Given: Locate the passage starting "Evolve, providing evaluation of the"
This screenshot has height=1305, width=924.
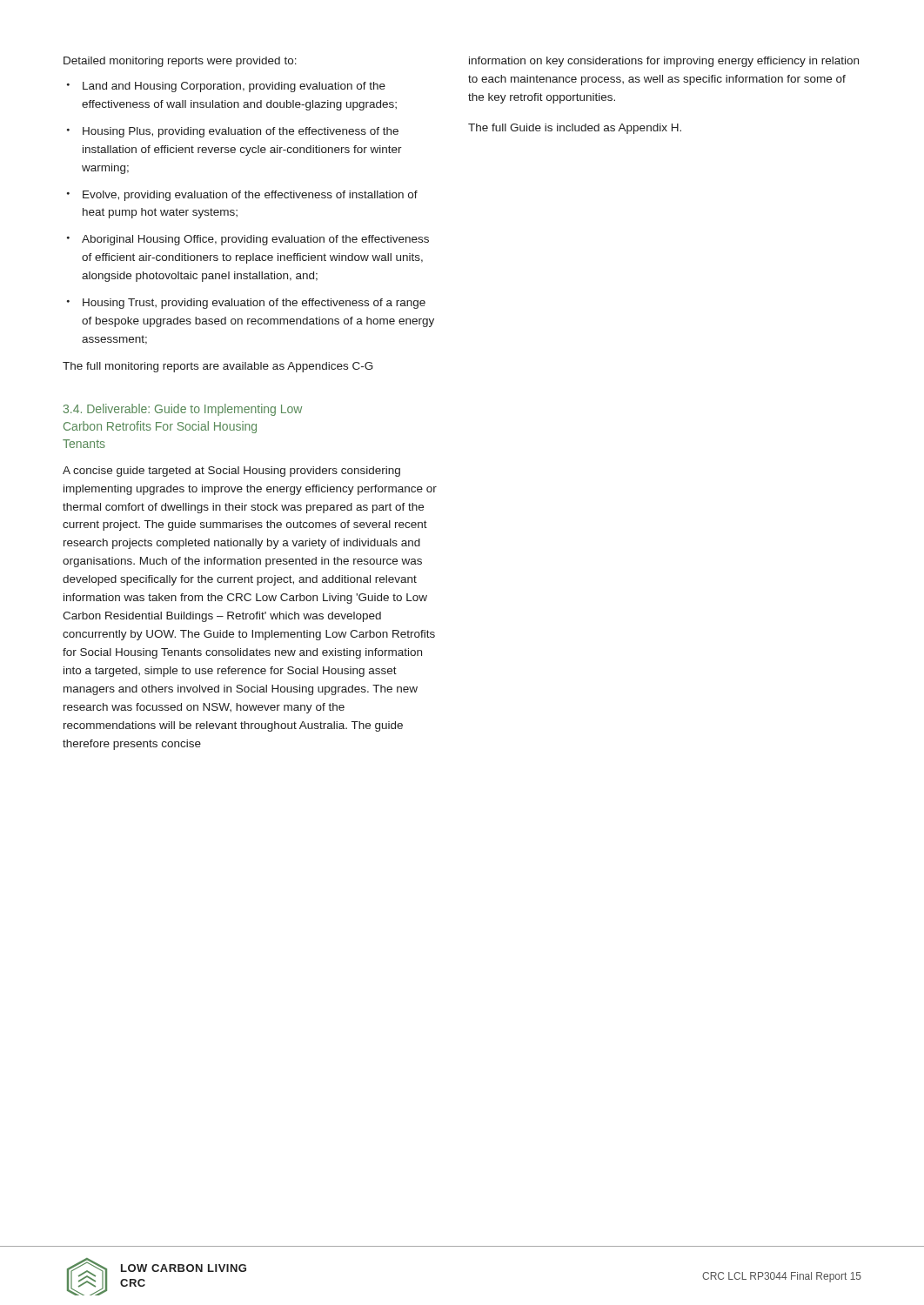Looking at the screenshot, I should (249, 203).
